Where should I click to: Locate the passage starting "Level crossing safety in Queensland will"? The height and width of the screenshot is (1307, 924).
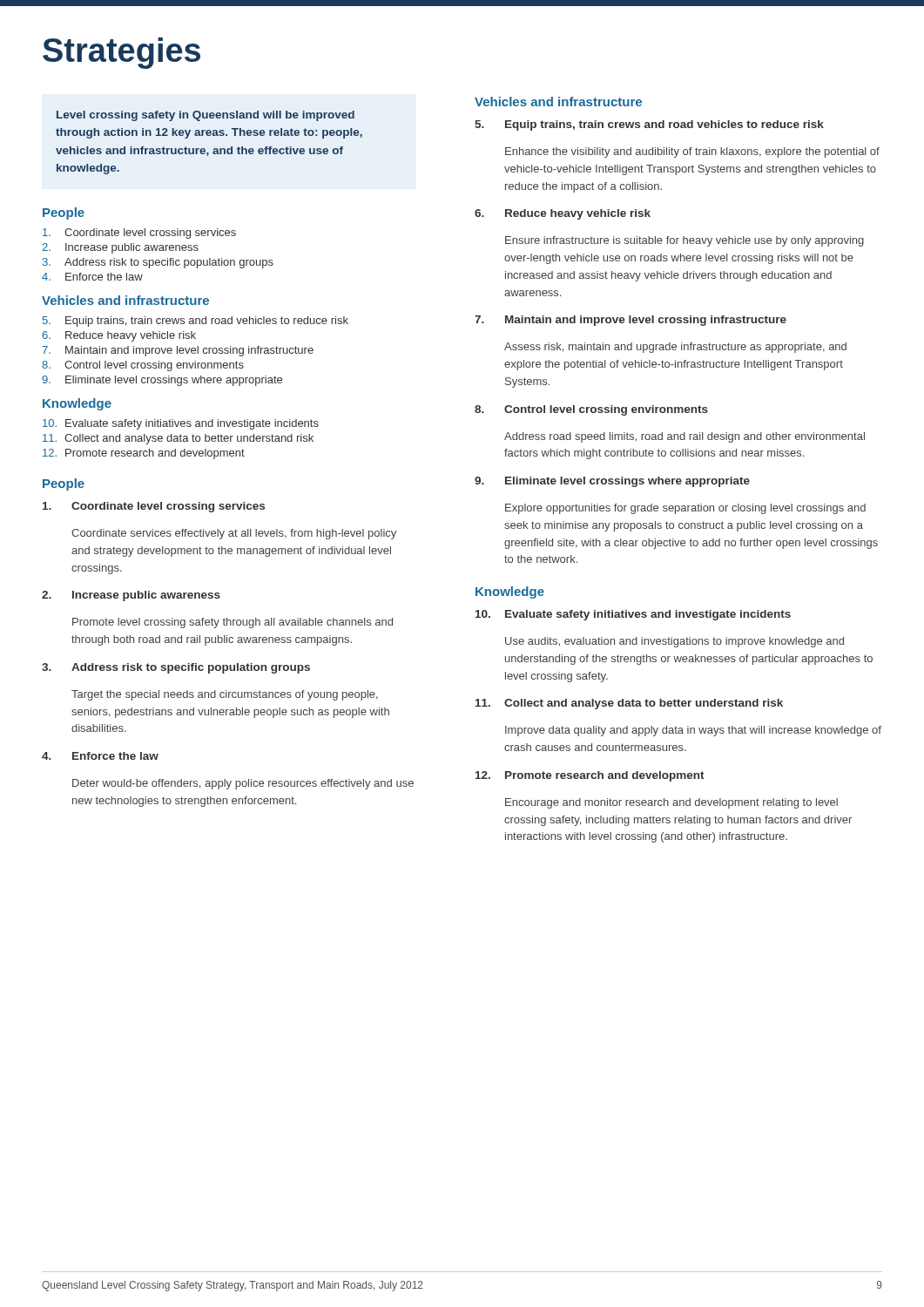(x=209, y=141)
